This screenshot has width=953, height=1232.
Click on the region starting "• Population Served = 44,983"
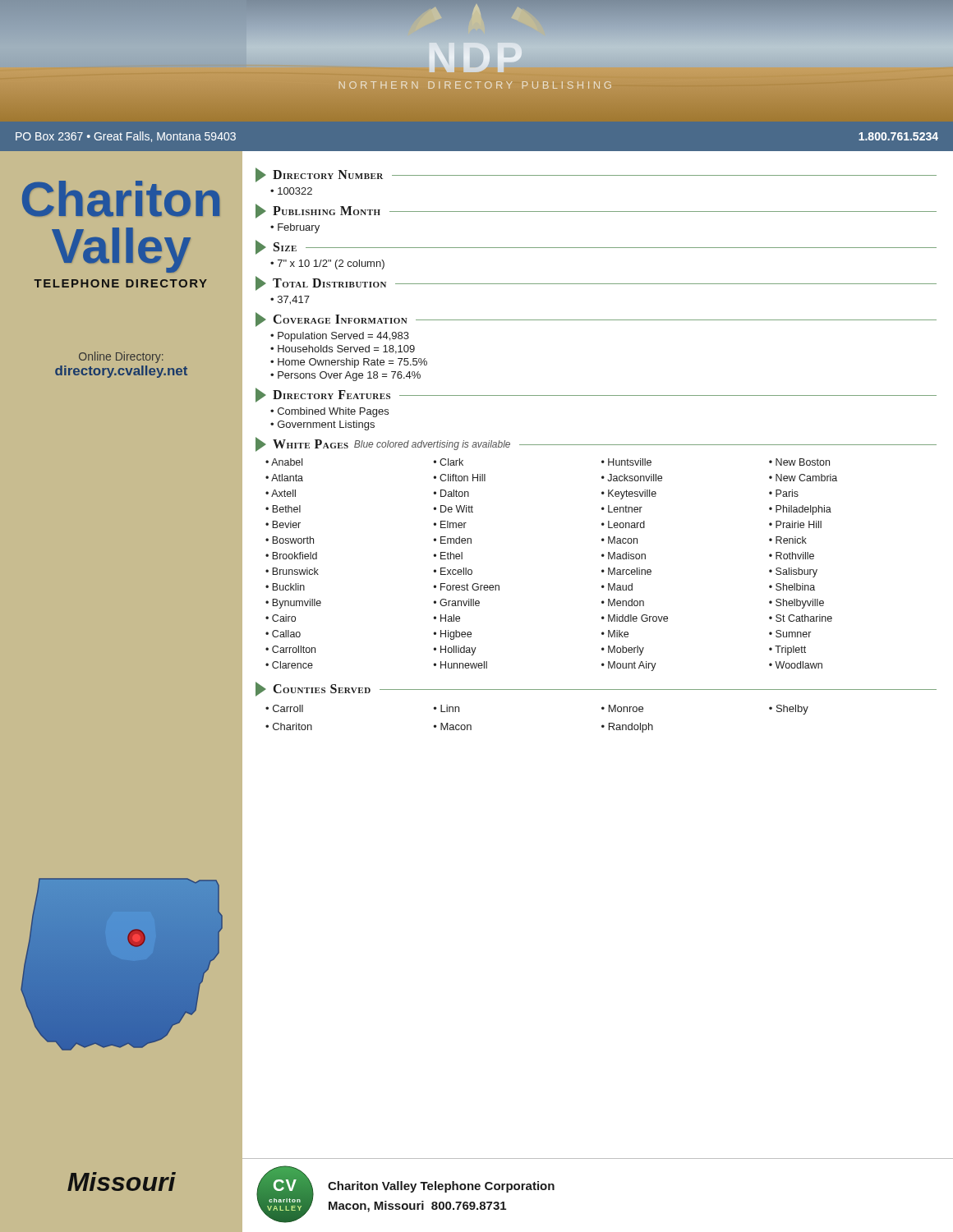(340, 335)
